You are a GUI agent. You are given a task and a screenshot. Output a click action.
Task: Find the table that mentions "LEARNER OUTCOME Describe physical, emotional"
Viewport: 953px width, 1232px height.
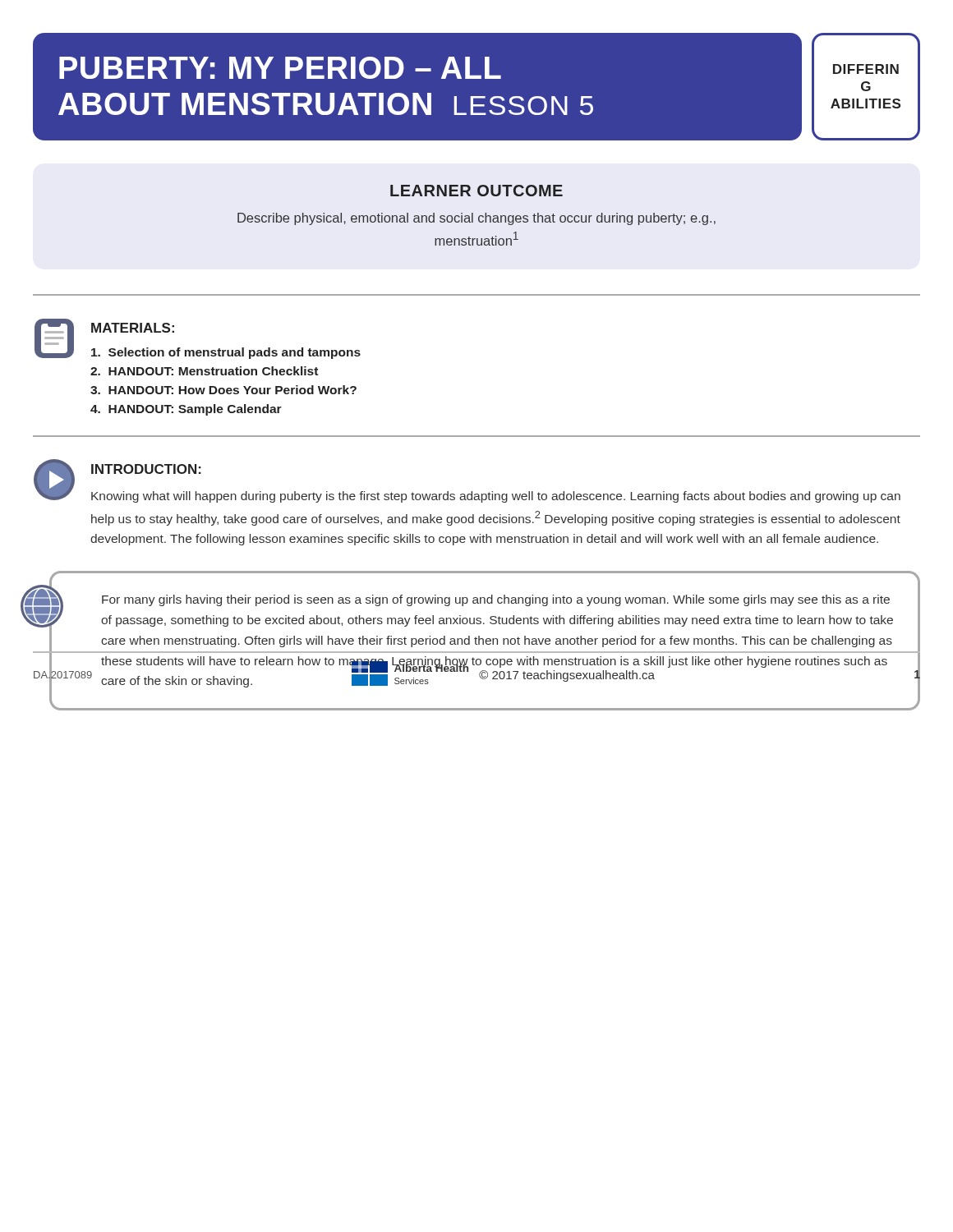point(476,216)
